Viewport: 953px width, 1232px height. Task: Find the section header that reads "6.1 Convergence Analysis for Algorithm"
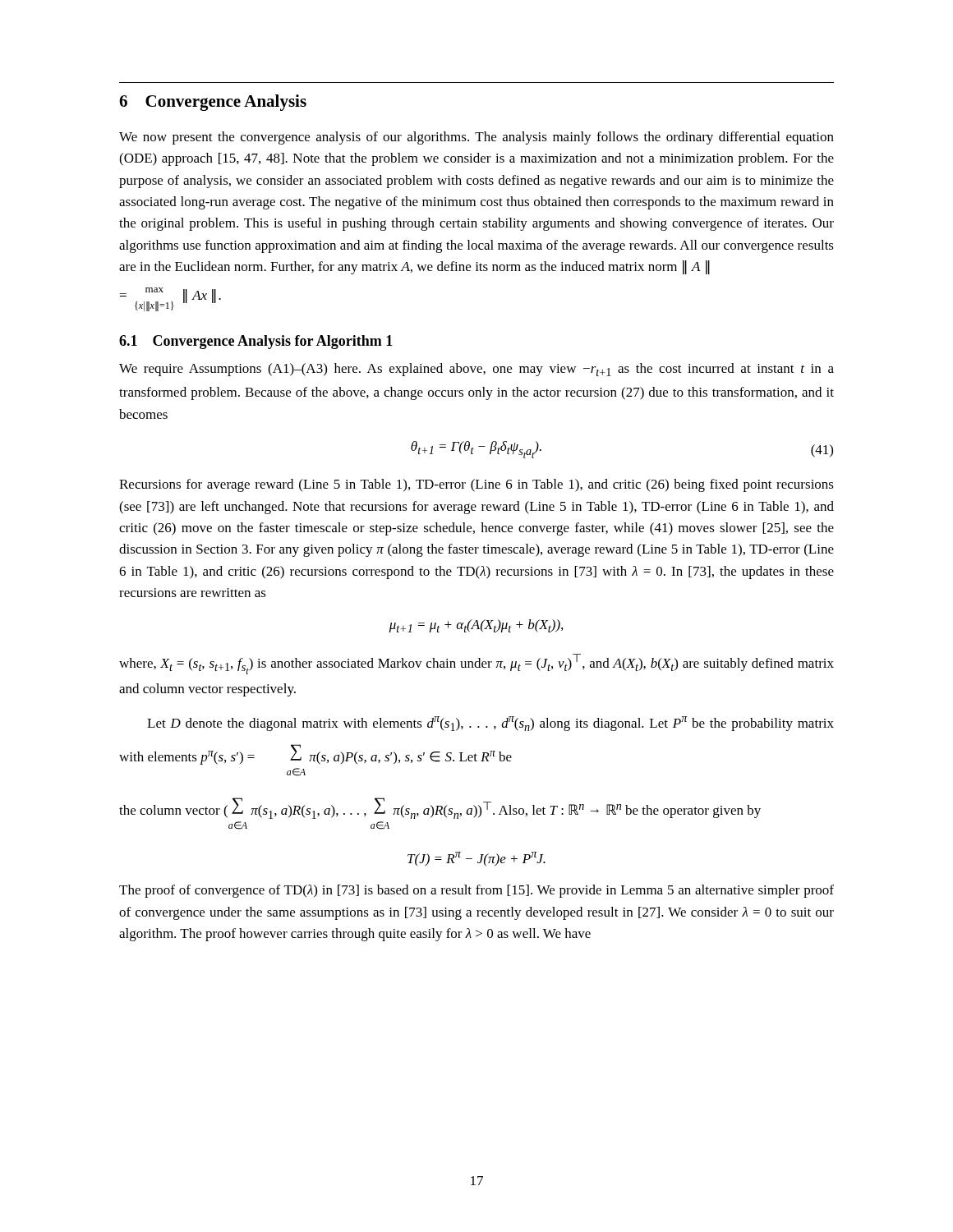coord(256,342)
